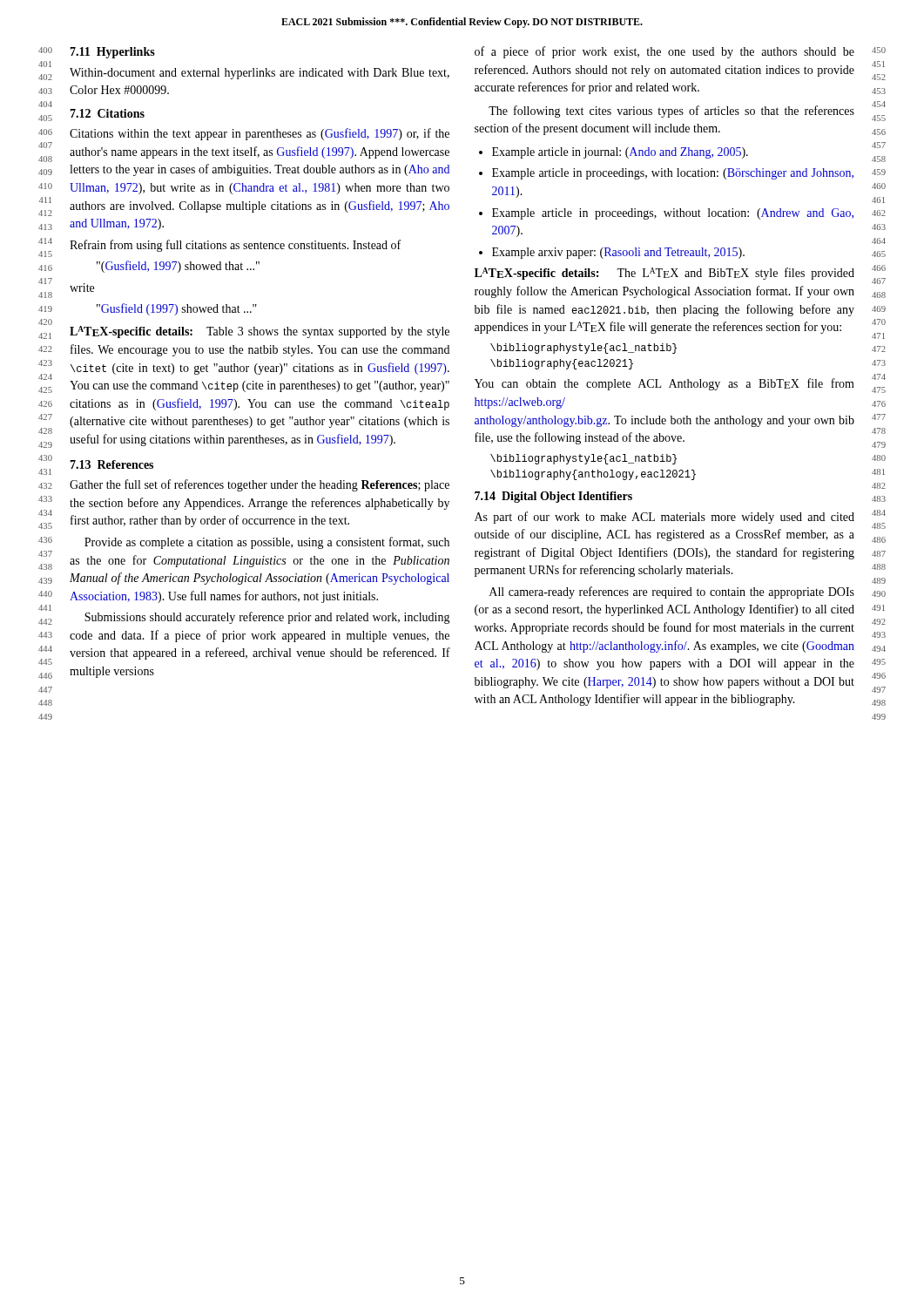Screen dimensions: 1307x924
Task: Navigate to the element starting ""(Gusfield, 1997) showed"
Action: point(178,266)
